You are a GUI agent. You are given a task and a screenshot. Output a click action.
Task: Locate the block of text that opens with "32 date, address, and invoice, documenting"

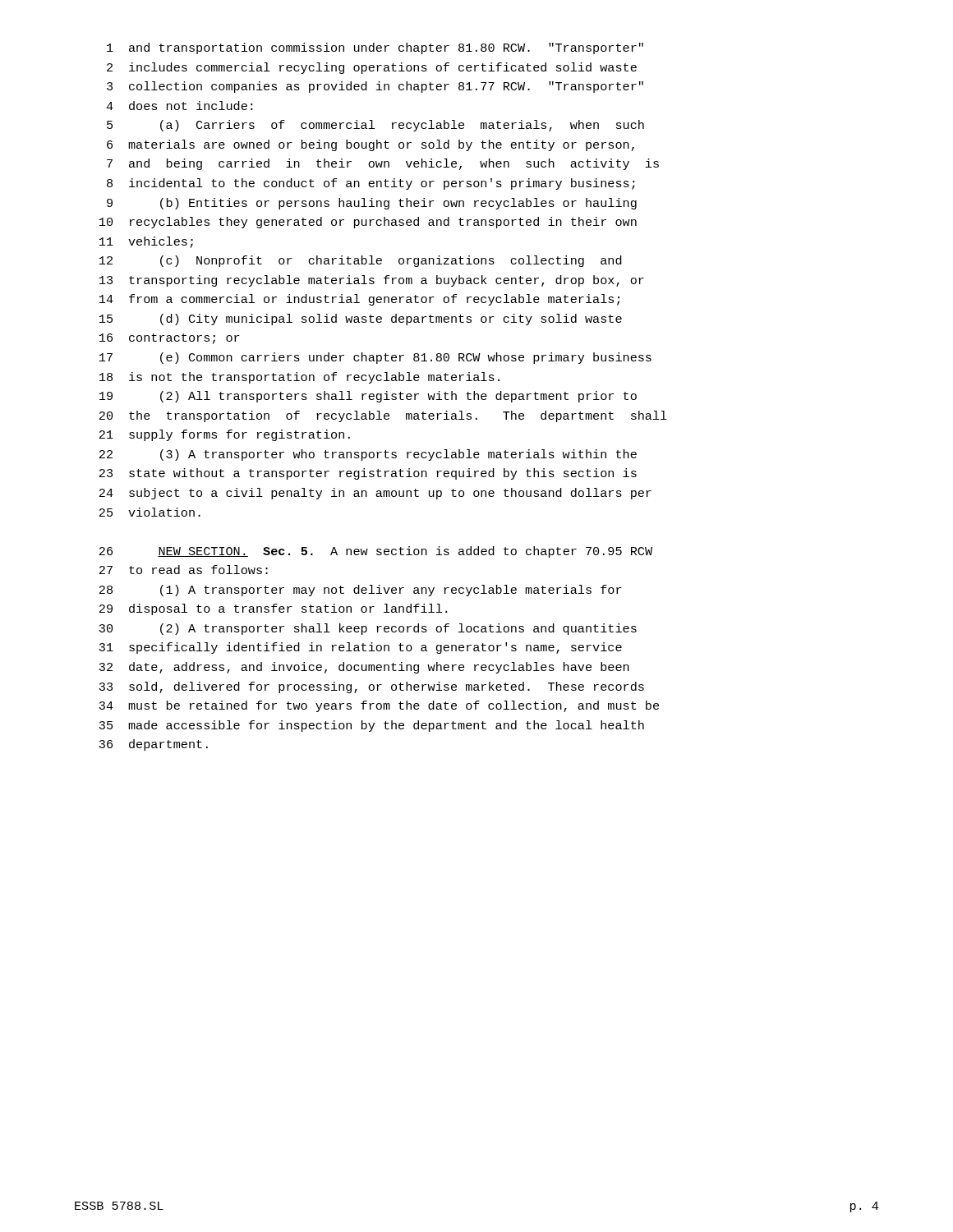(476, 668)
